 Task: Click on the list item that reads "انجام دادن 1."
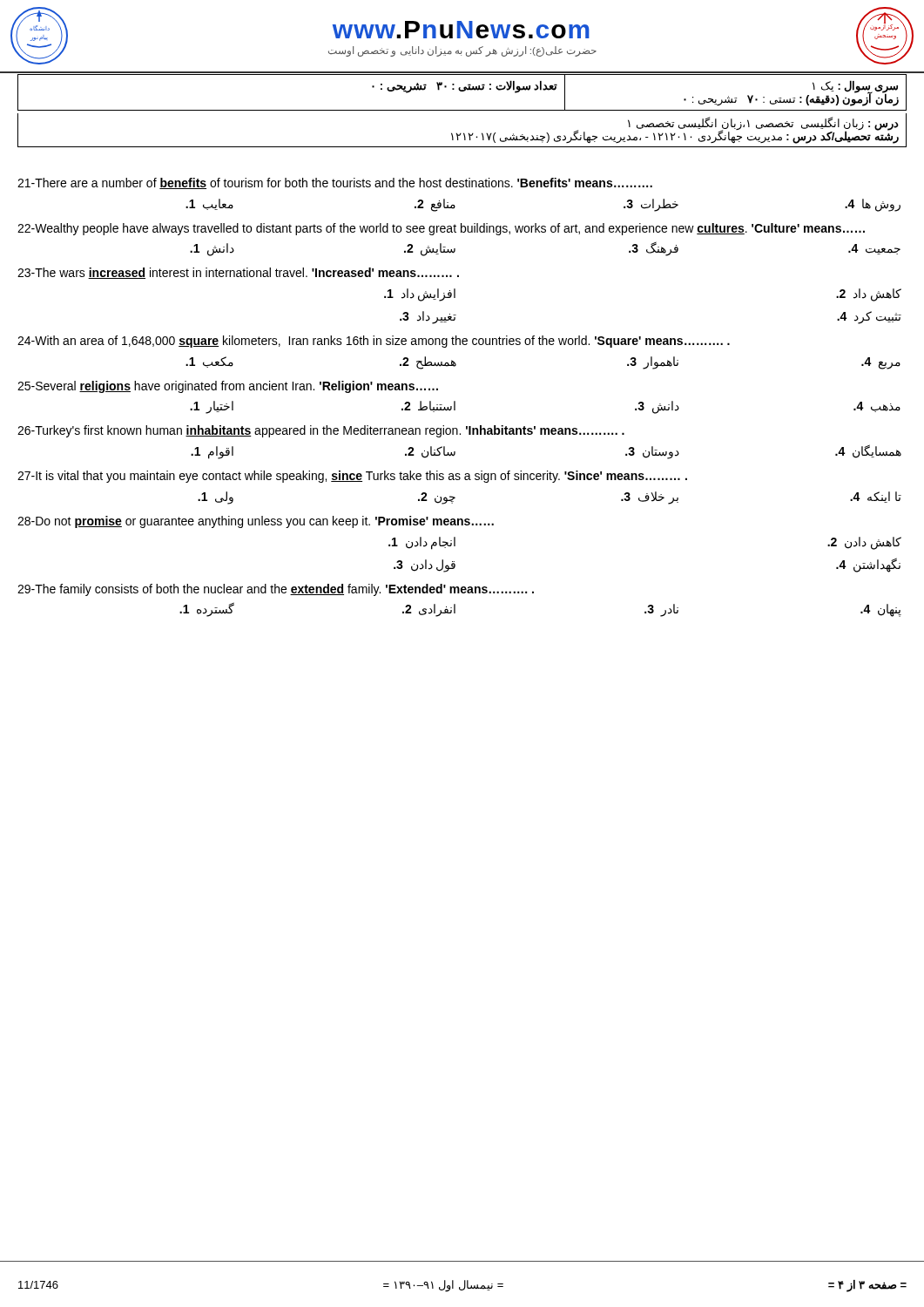tap(462, 542)
